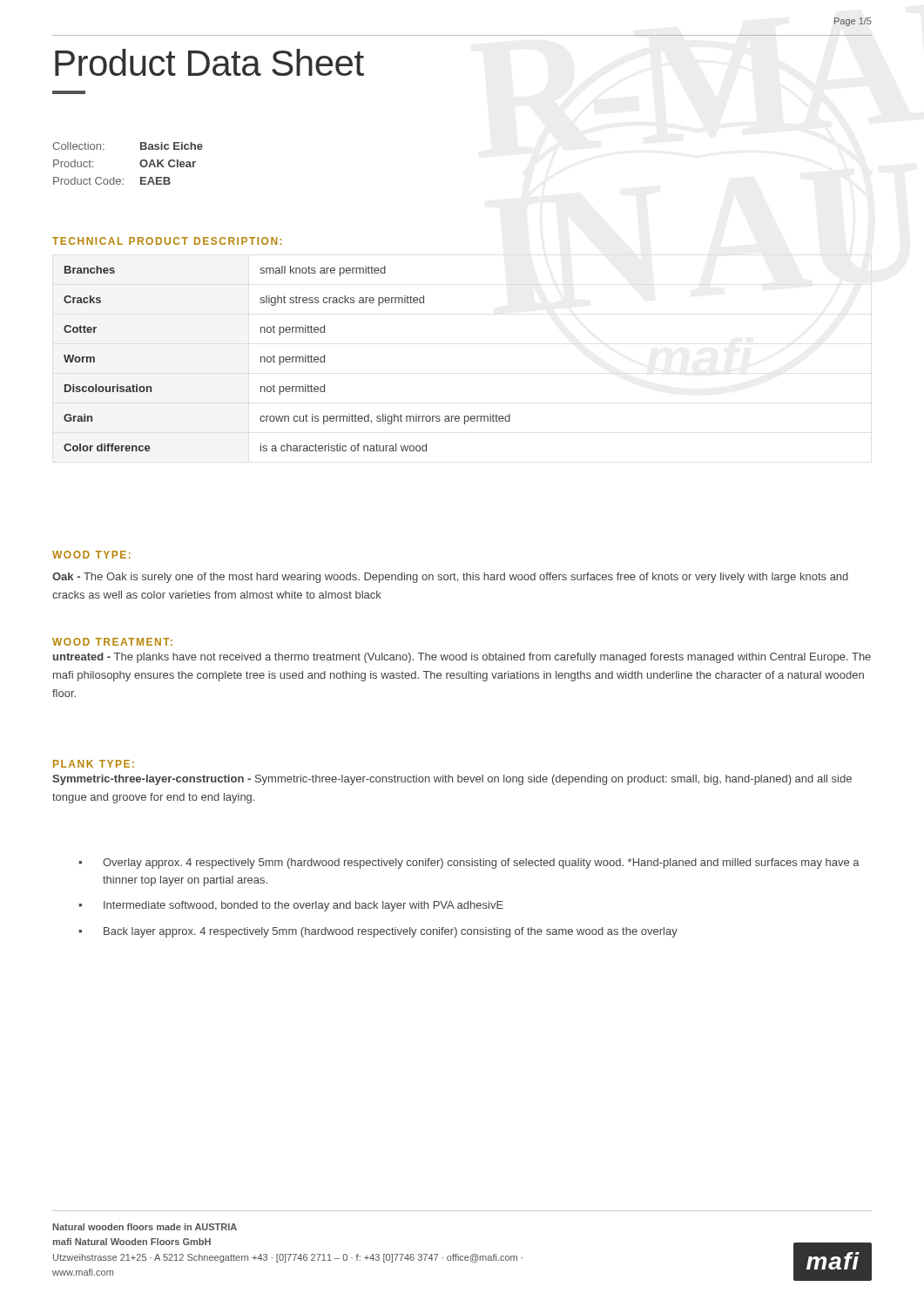The width and height of the screenshot is (924, 1307).
Task: Click on the list item containing "▪ Intermediate softwood,"
Action: click(x=291, y=905)
